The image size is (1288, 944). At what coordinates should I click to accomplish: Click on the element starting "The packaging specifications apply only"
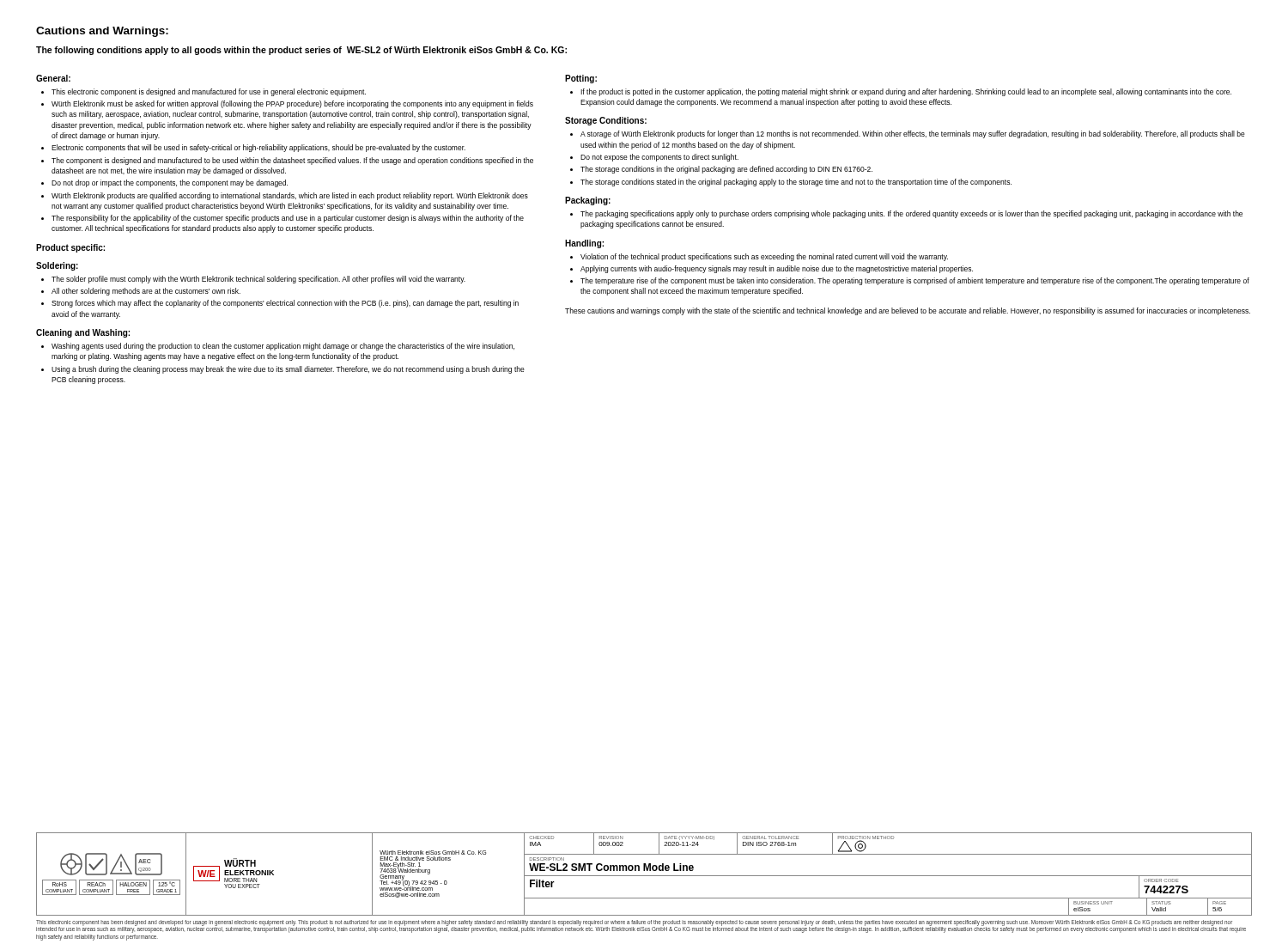(x=912, y=219)
